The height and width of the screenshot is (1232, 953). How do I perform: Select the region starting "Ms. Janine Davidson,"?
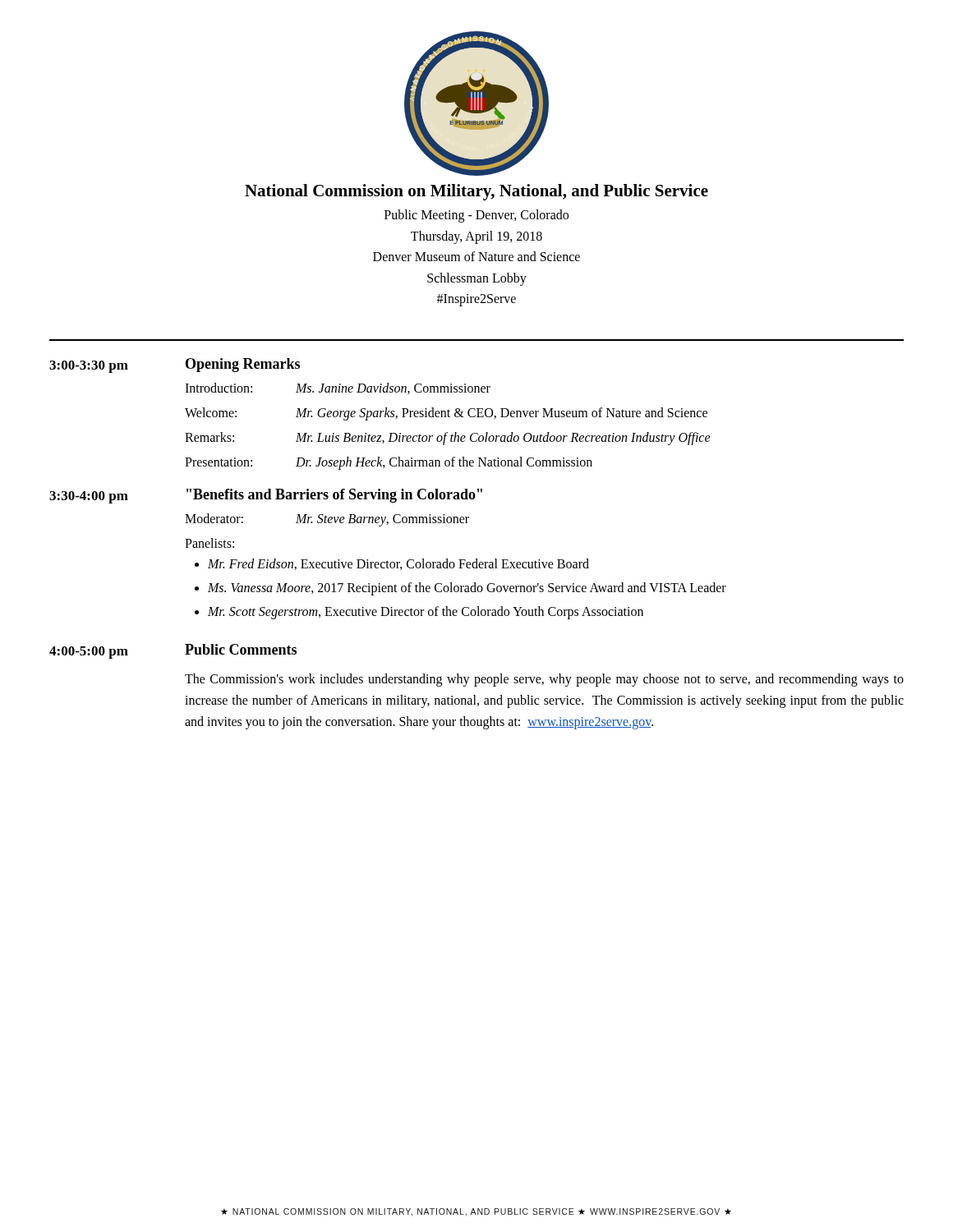click(393, 388)
